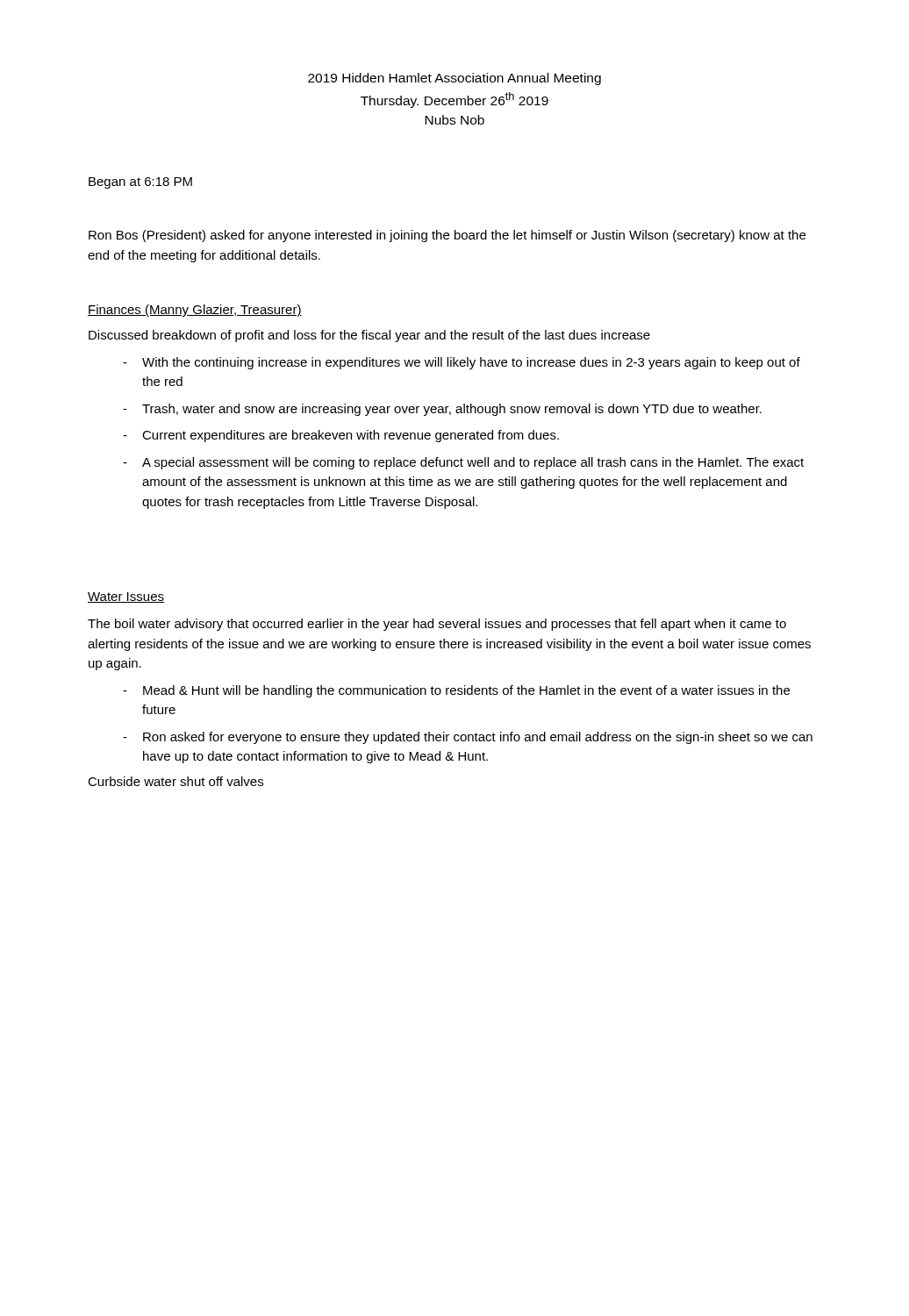Screen dimensions: 1316x909
Task: Click the passage that begins "Discussed breakdown of profit and loss for"
Action: click(x=369, y=335)
